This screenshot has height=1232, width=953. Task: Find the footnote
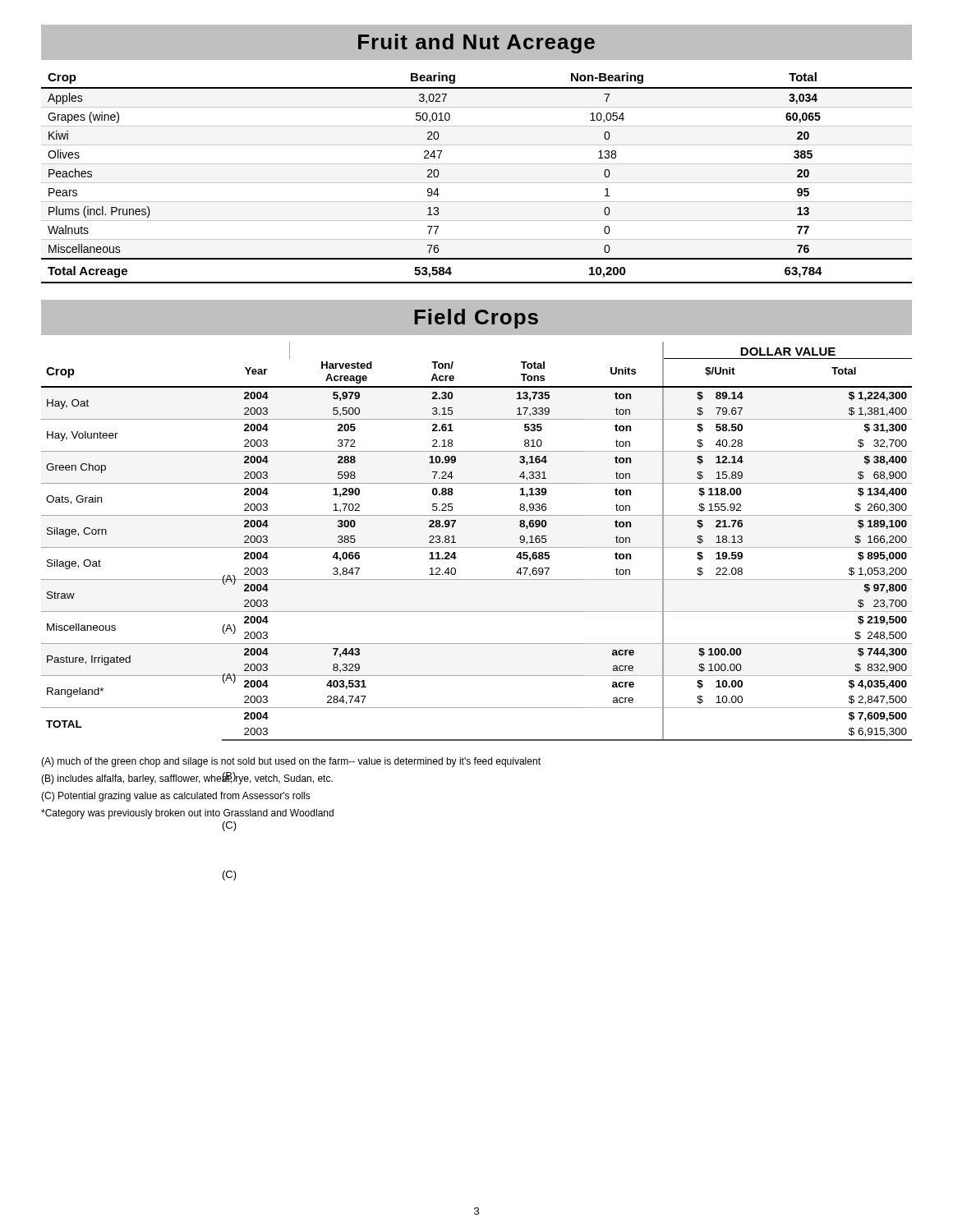[476, 788]
